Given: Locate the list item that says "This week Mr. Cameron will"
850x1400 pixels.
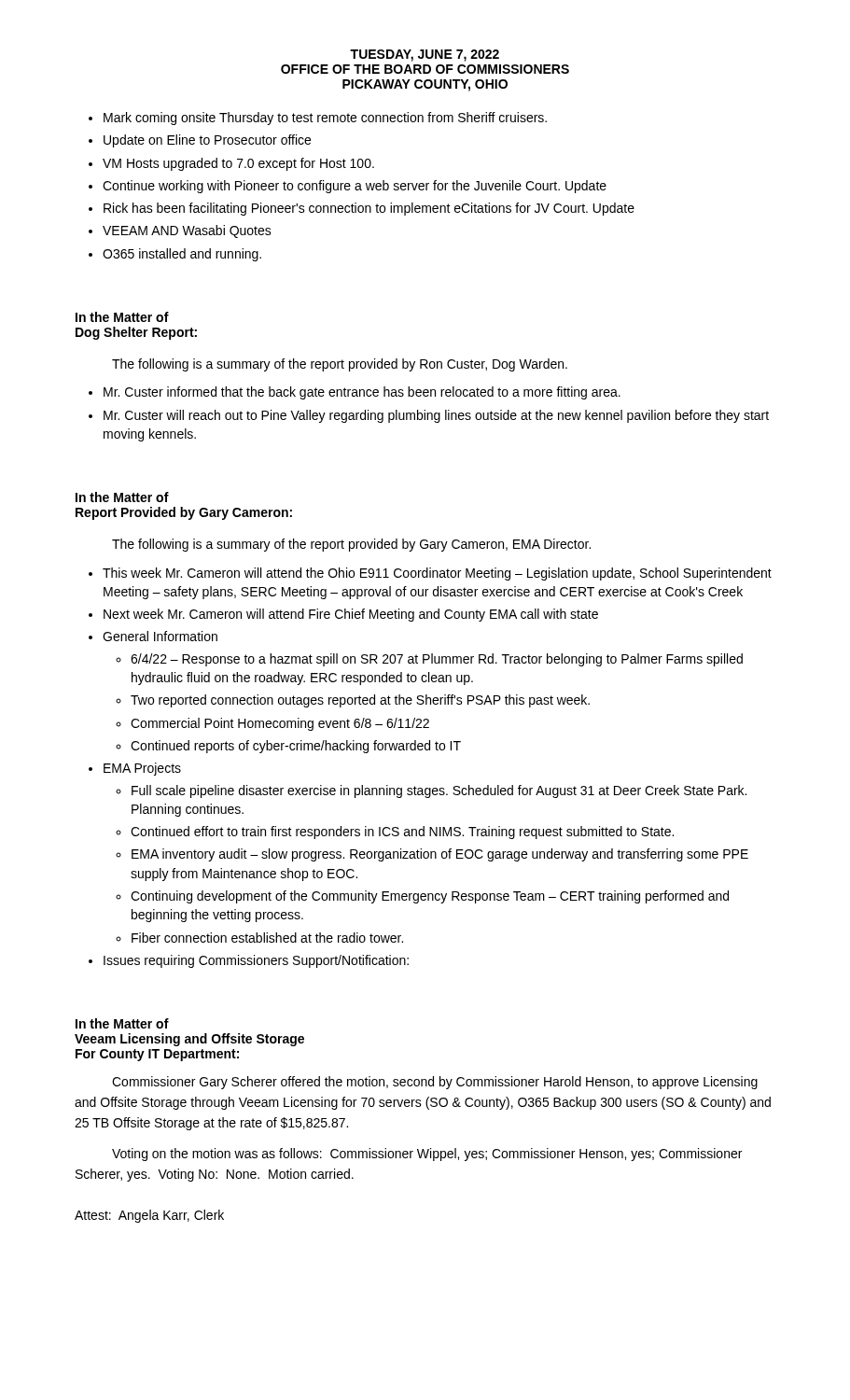Looking at the screenshot, I should click(x=439, y=582).
